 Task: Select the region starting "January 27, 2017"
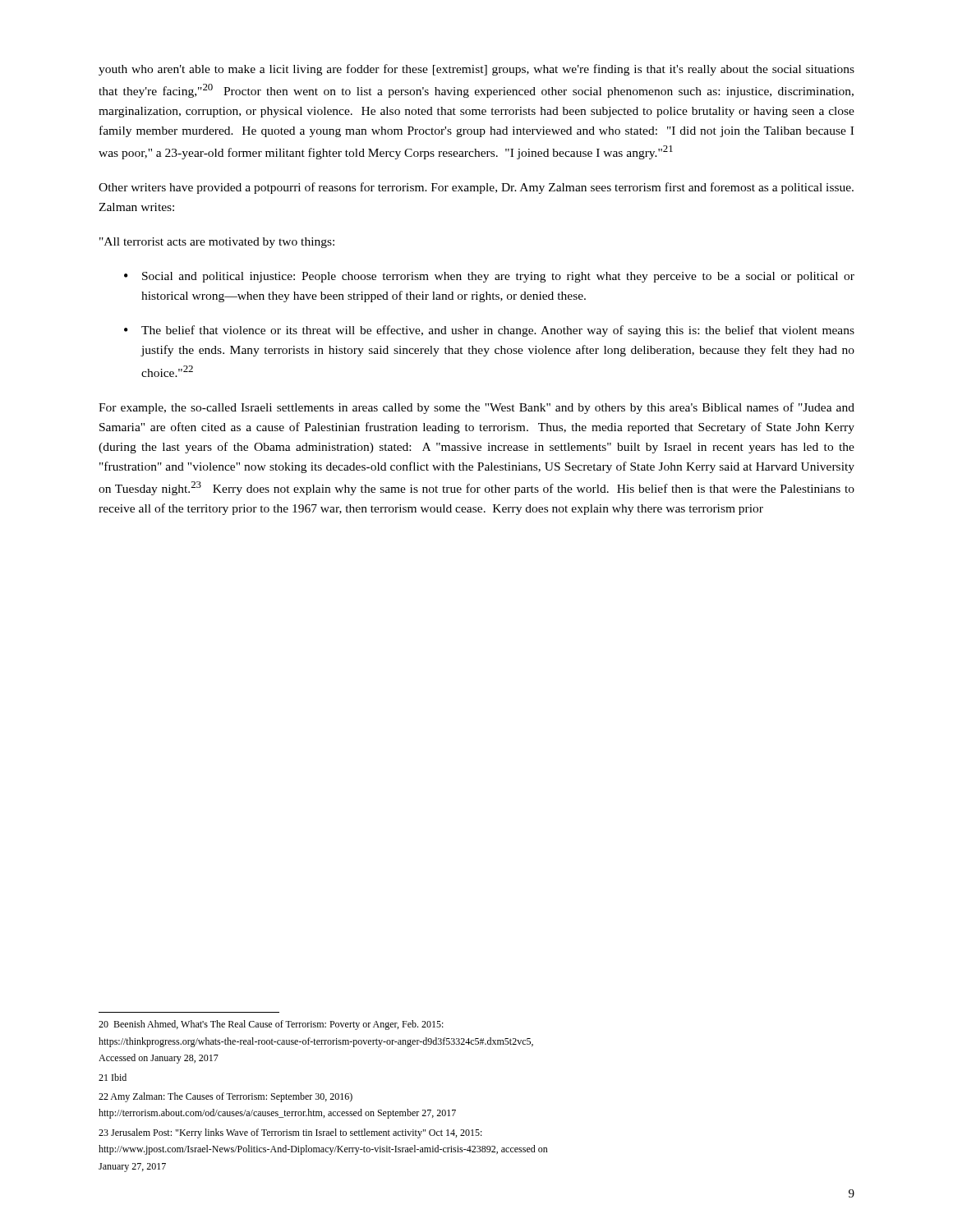[x=132, y=1166]
